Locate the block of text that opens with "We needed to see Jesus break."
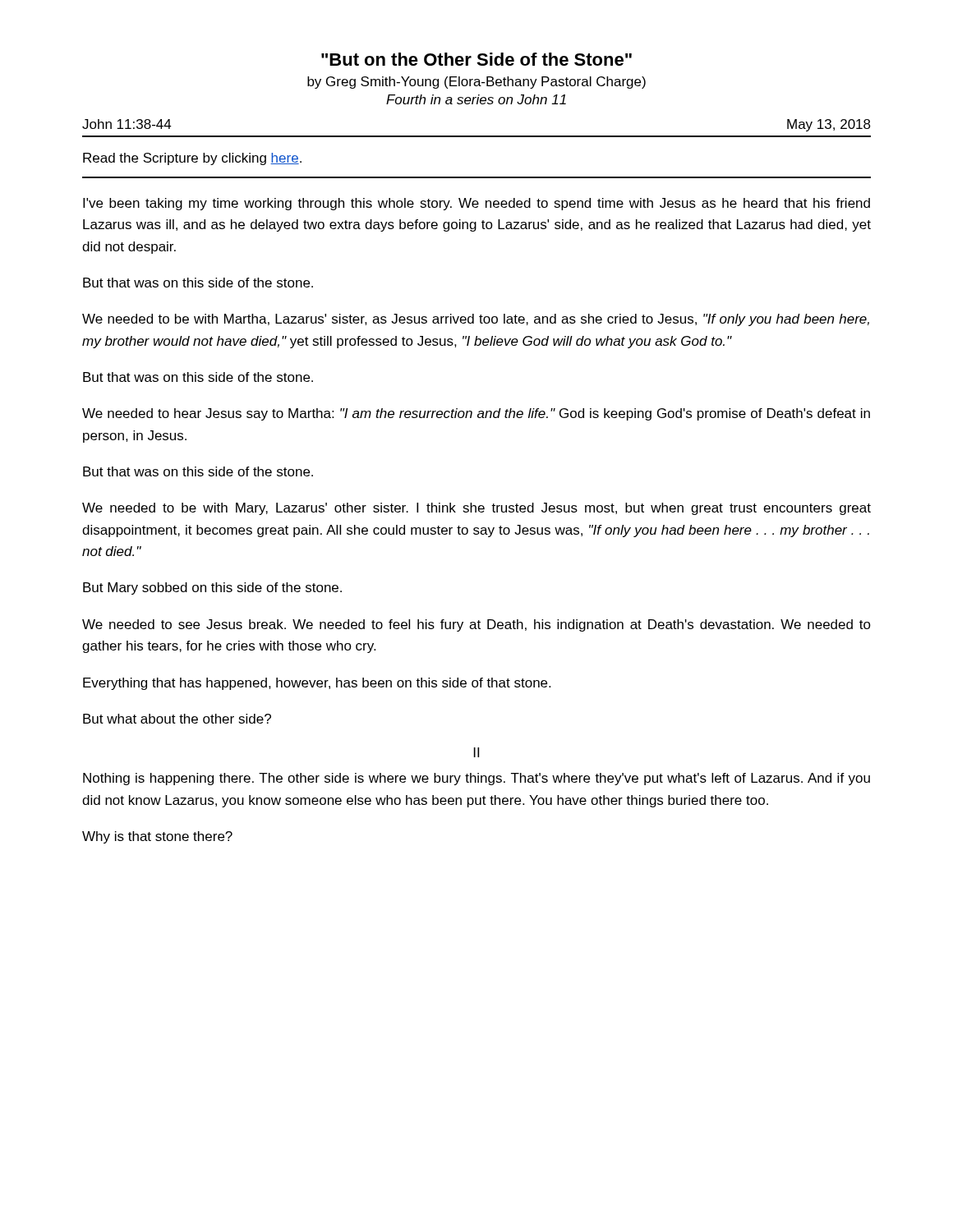This screenshot has height=1232, width=953. pyautogui.click(x=476, y=635)
